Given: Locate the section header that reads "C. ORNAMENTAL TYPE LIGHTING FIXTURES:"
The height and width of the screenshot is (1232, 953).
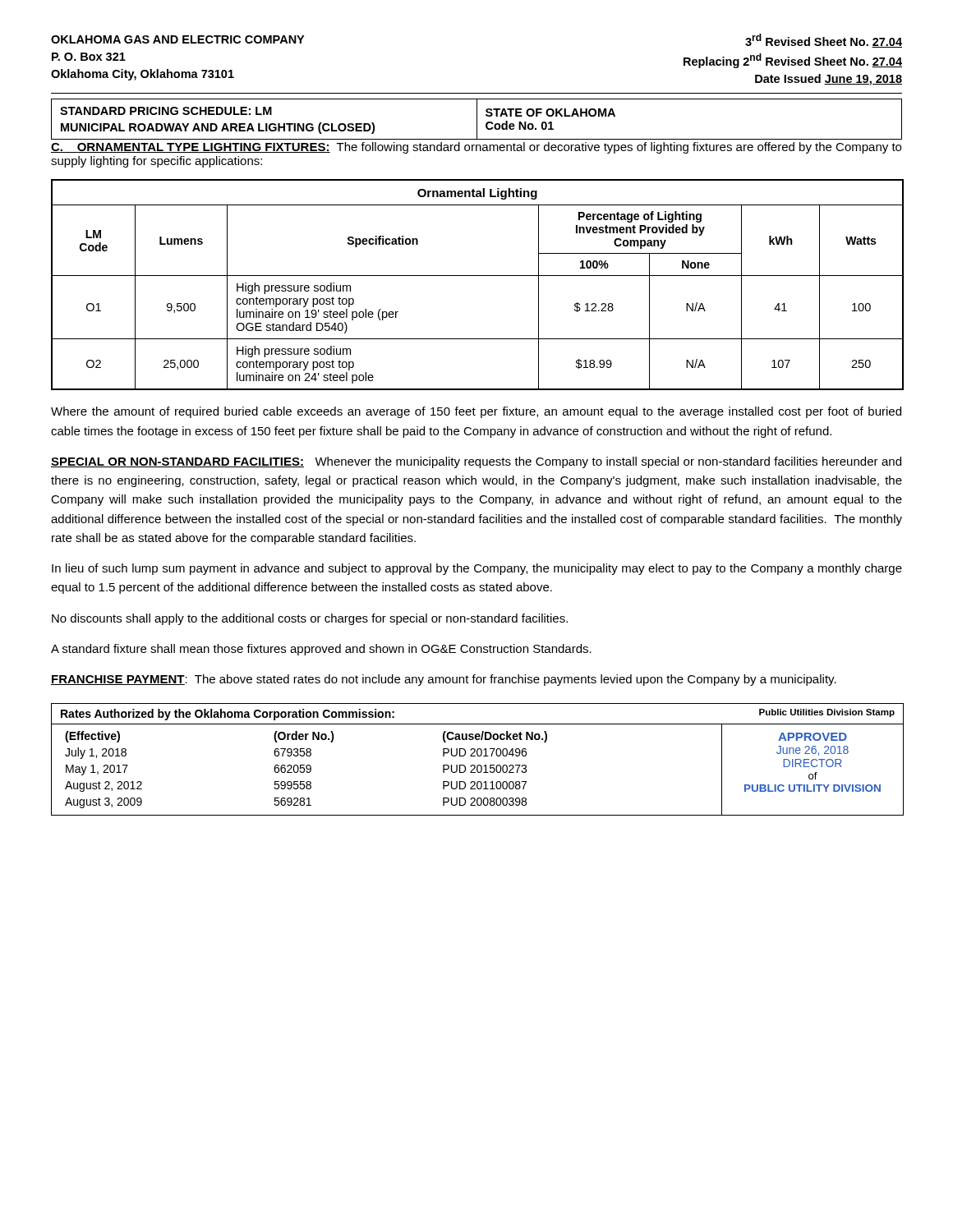Looking at the screenshot, I should [x=190, y=147].
